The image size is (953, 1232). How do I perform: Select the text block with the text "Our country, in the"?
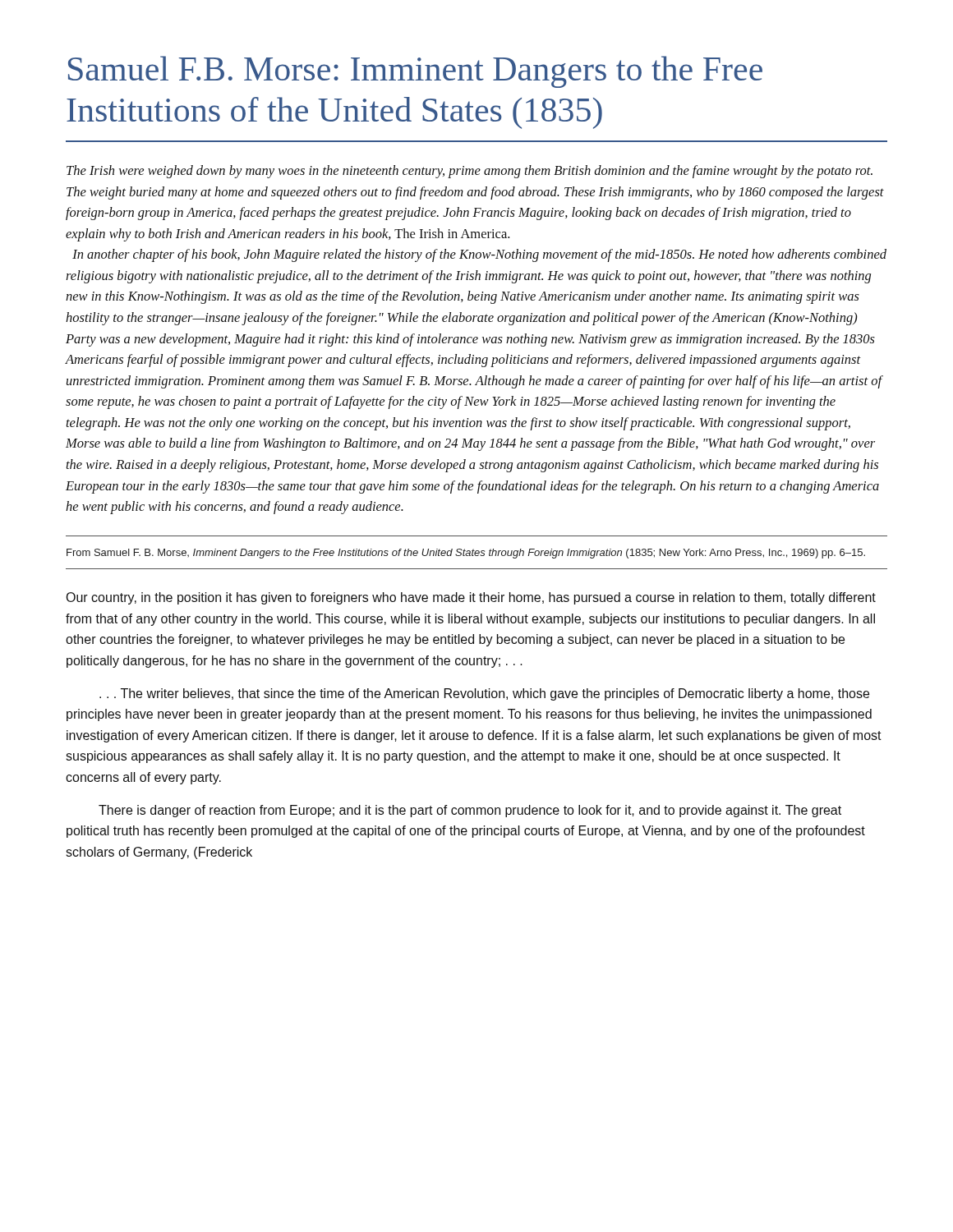click(476, 725)
